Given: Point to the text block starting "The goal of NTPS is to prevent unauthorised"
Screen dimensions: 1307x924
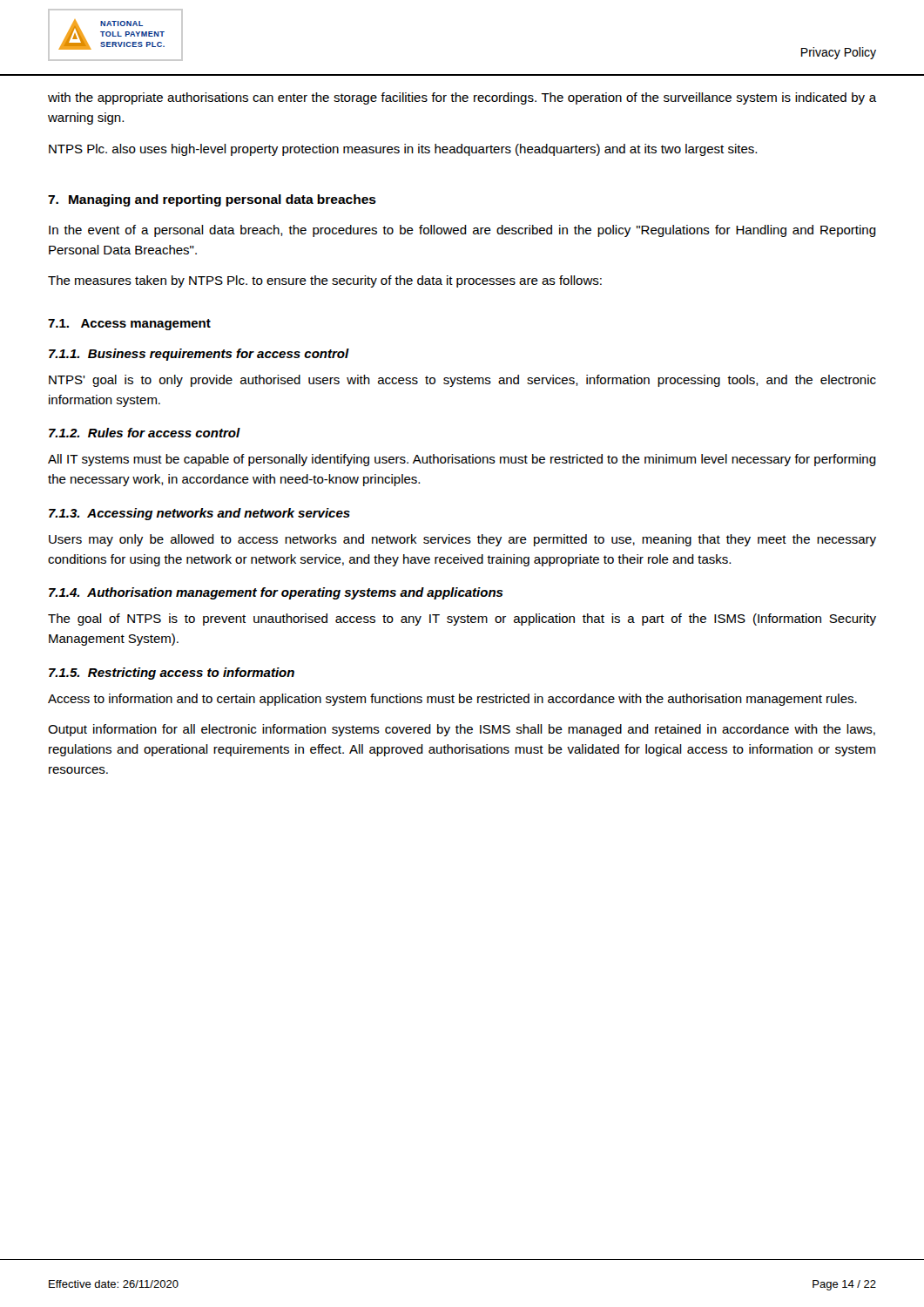Looking at the screenshot, I should 462,628.
